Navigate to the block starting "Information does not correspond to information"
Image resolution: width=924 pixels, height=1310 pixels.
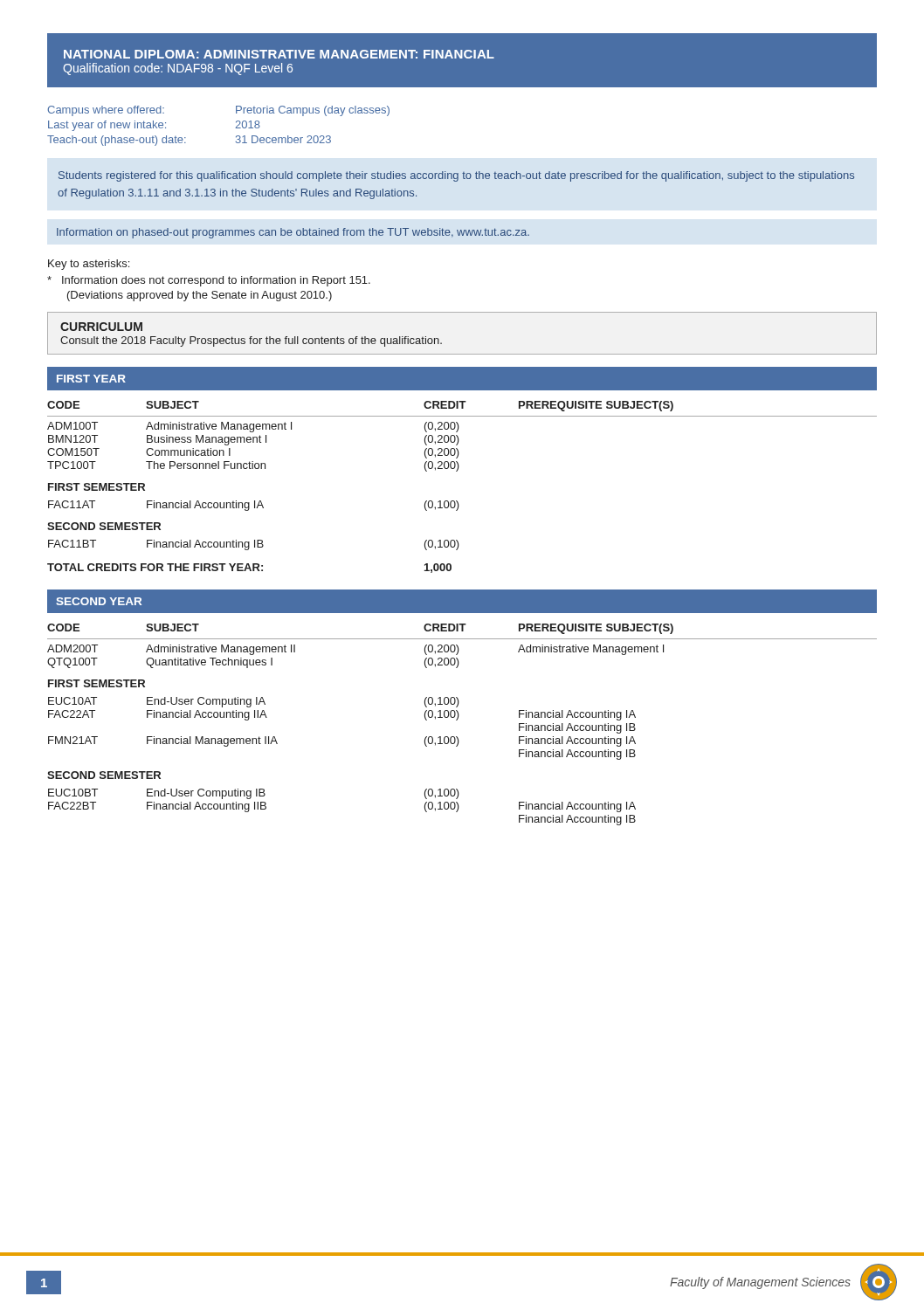pos(209,280)
